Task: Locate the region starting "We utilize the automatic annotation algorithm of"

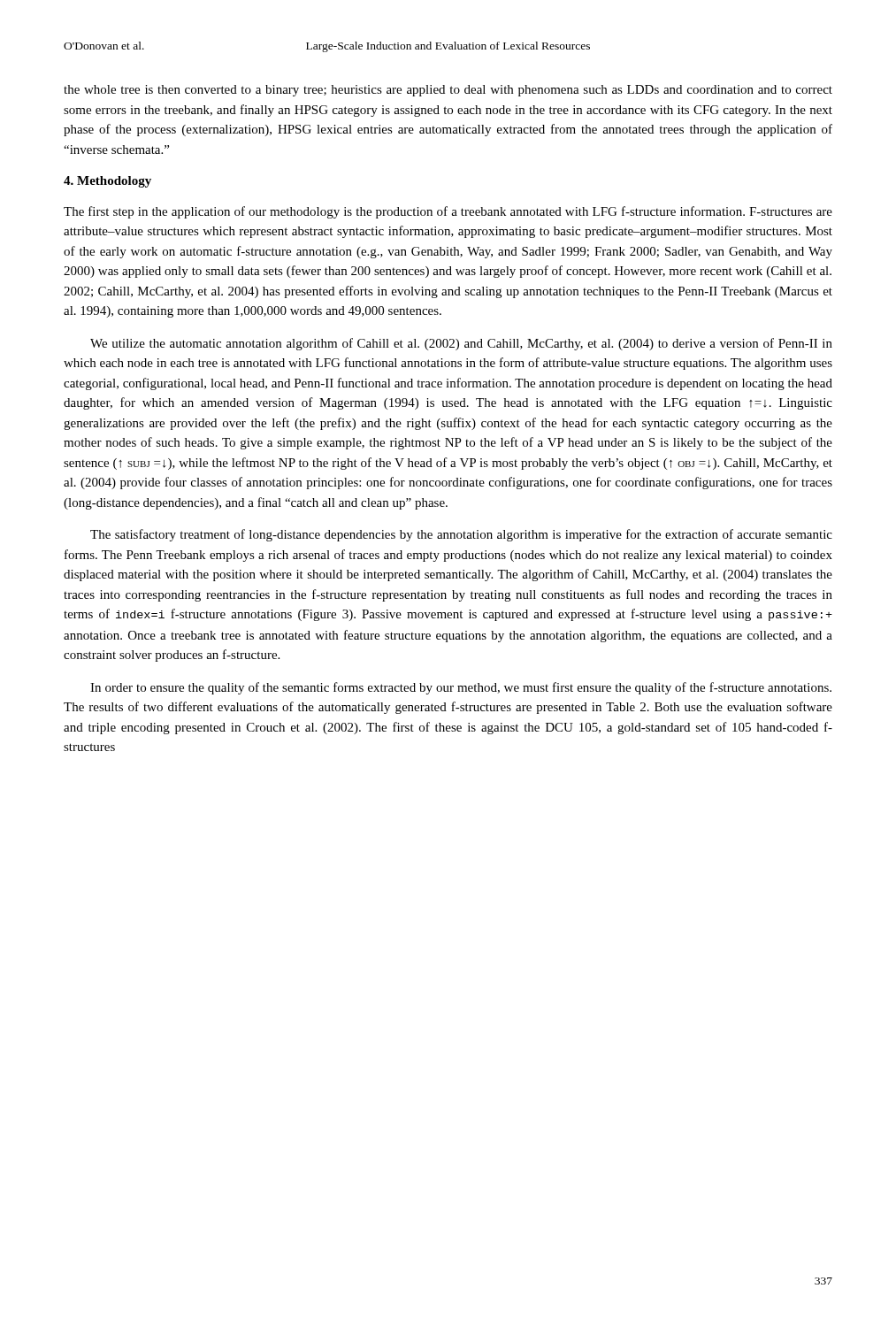Action: pos(448,423)
